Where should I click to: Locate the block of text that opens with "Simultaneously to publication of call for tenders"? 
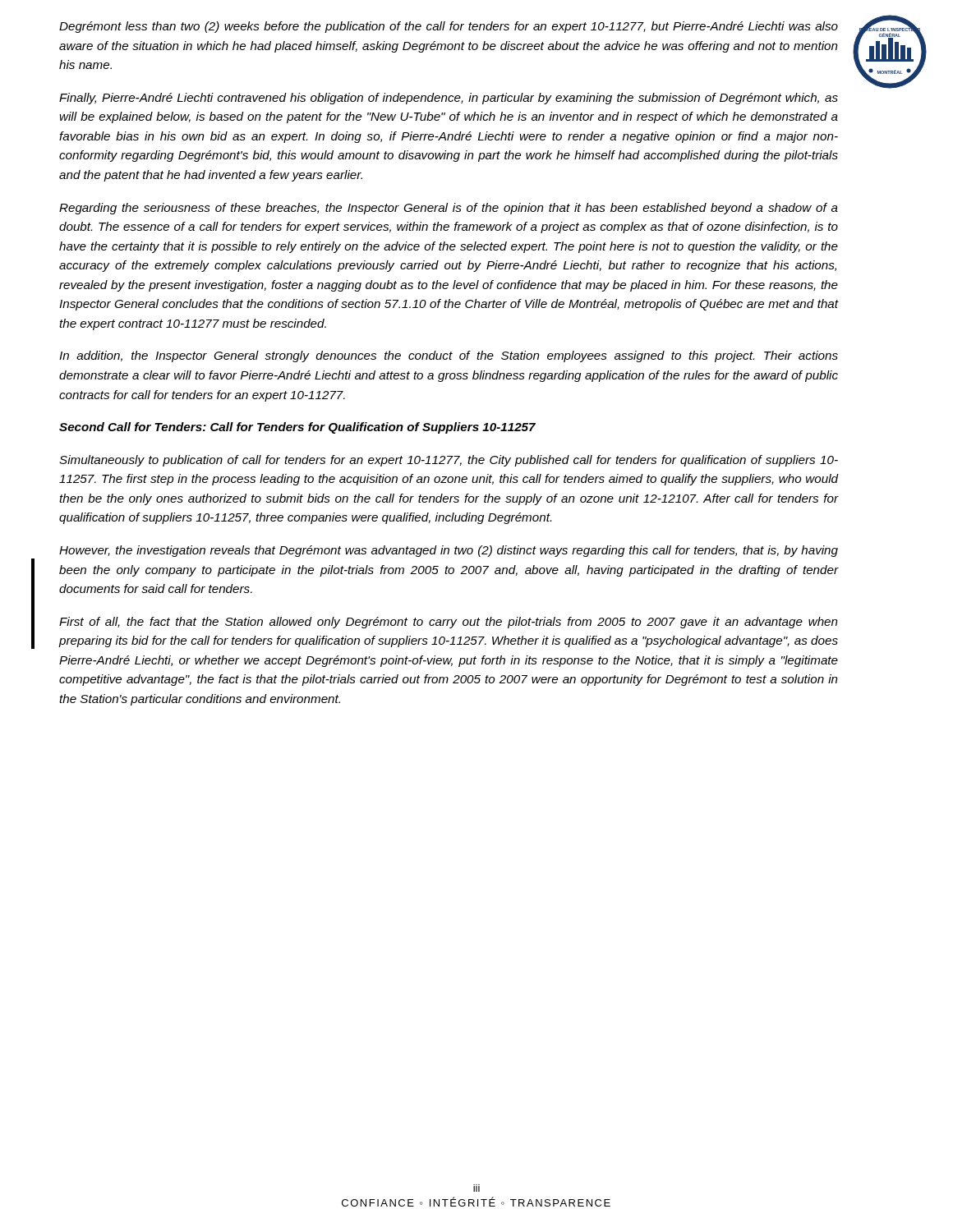pos(449,489)
